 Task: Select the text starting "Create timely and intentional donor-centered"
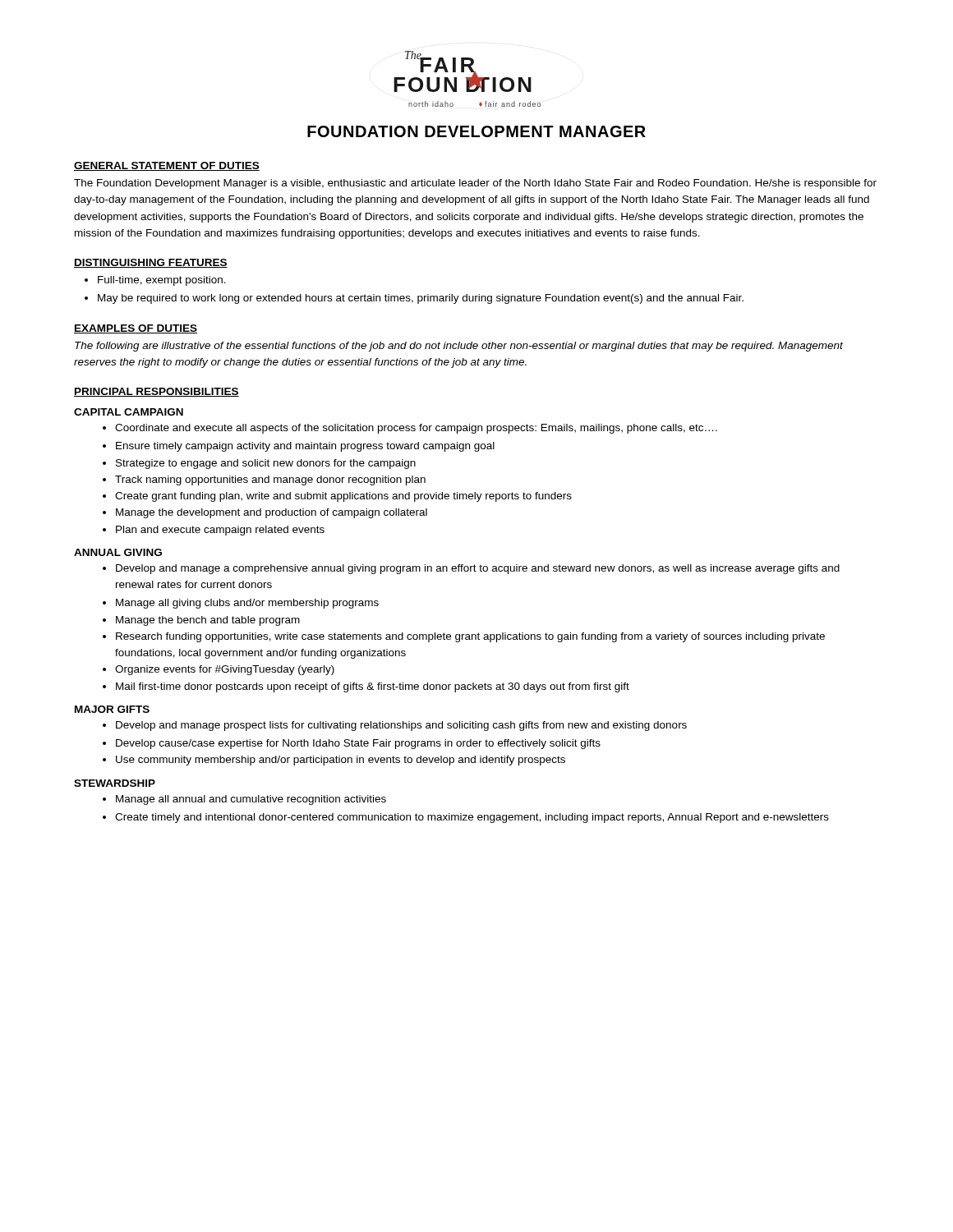(476, 817)
